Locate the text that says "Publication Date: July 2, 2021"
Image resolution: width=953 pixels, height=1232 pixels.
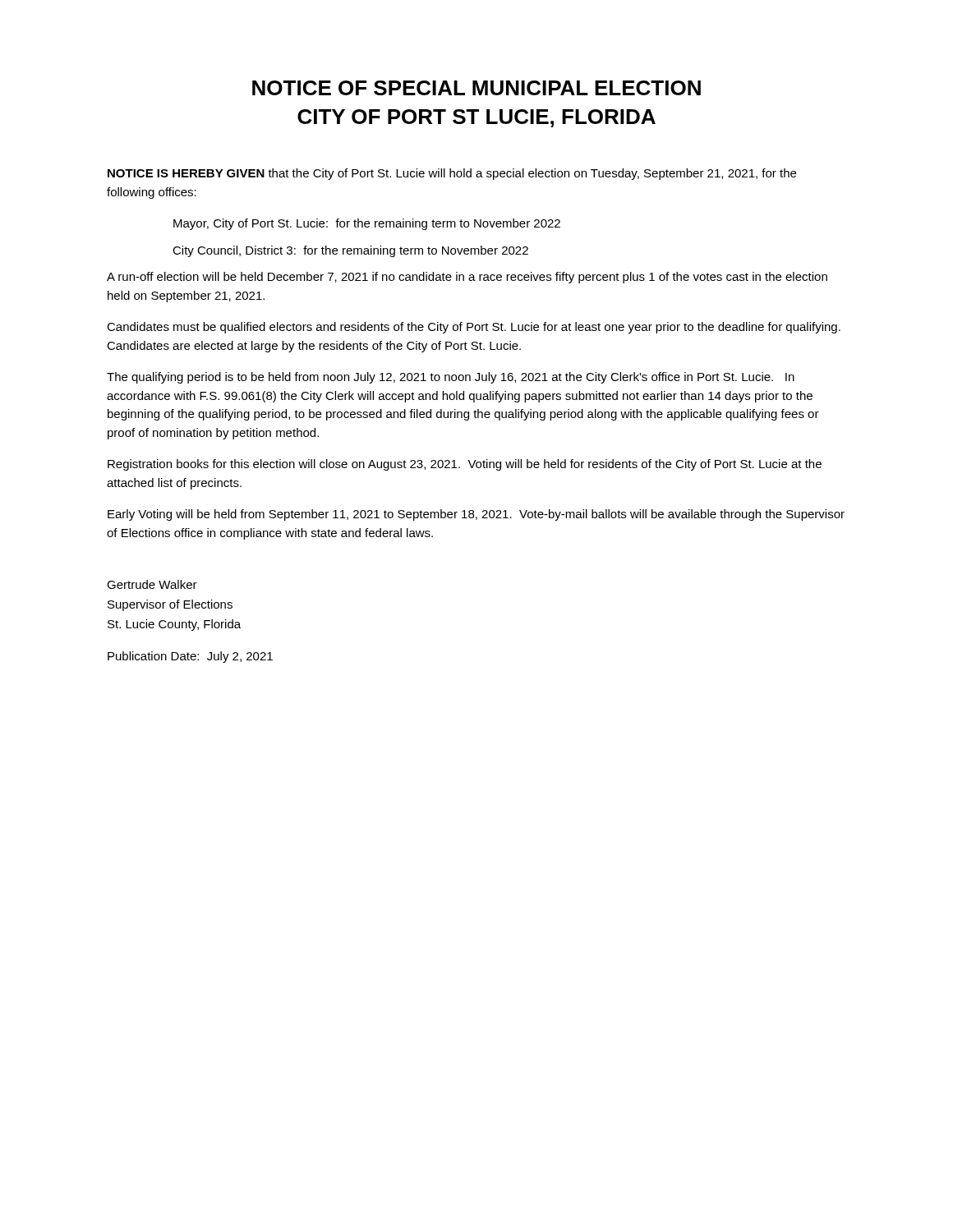190,656
